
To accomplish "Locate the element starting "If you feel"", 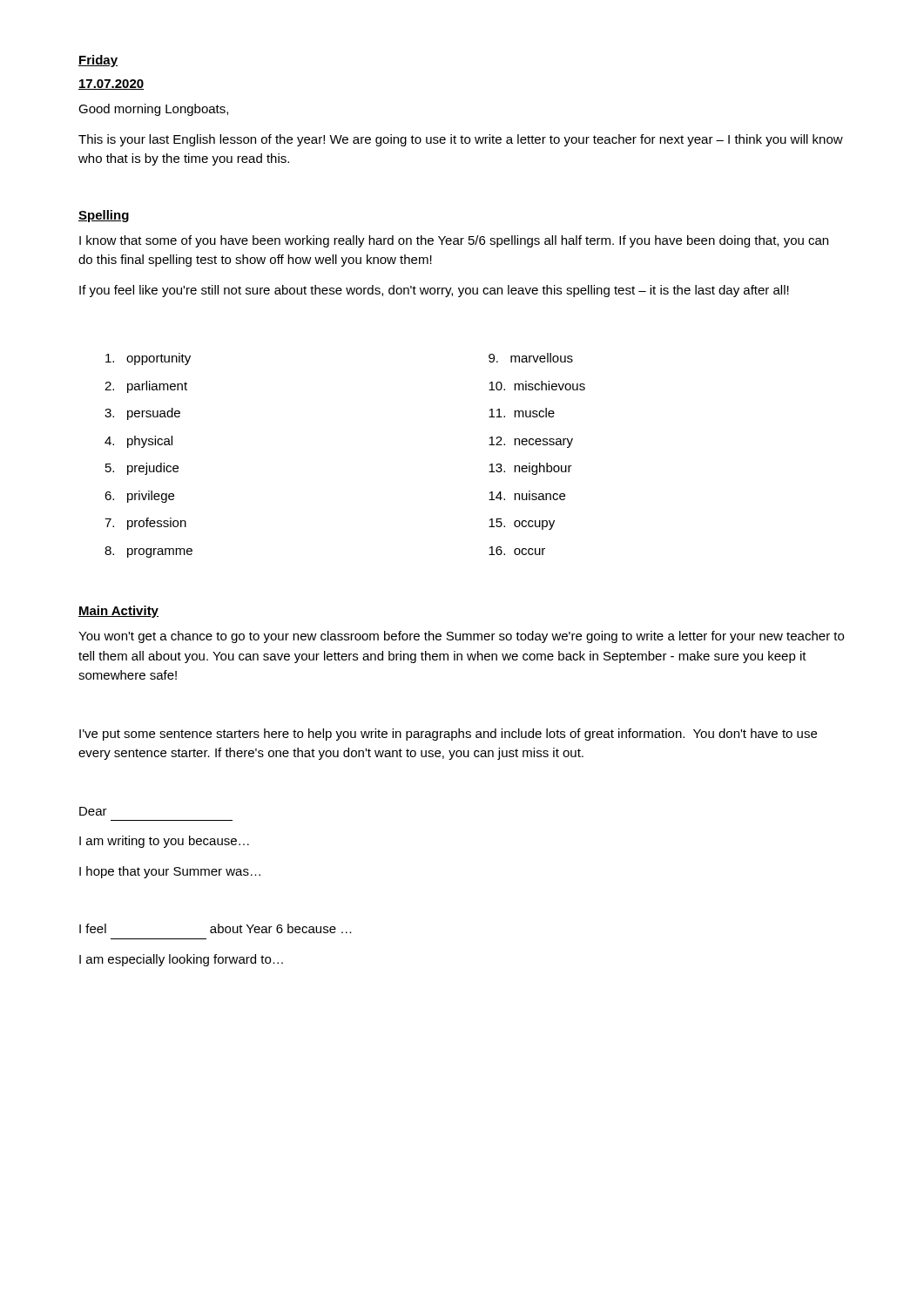I will [434, 289].
